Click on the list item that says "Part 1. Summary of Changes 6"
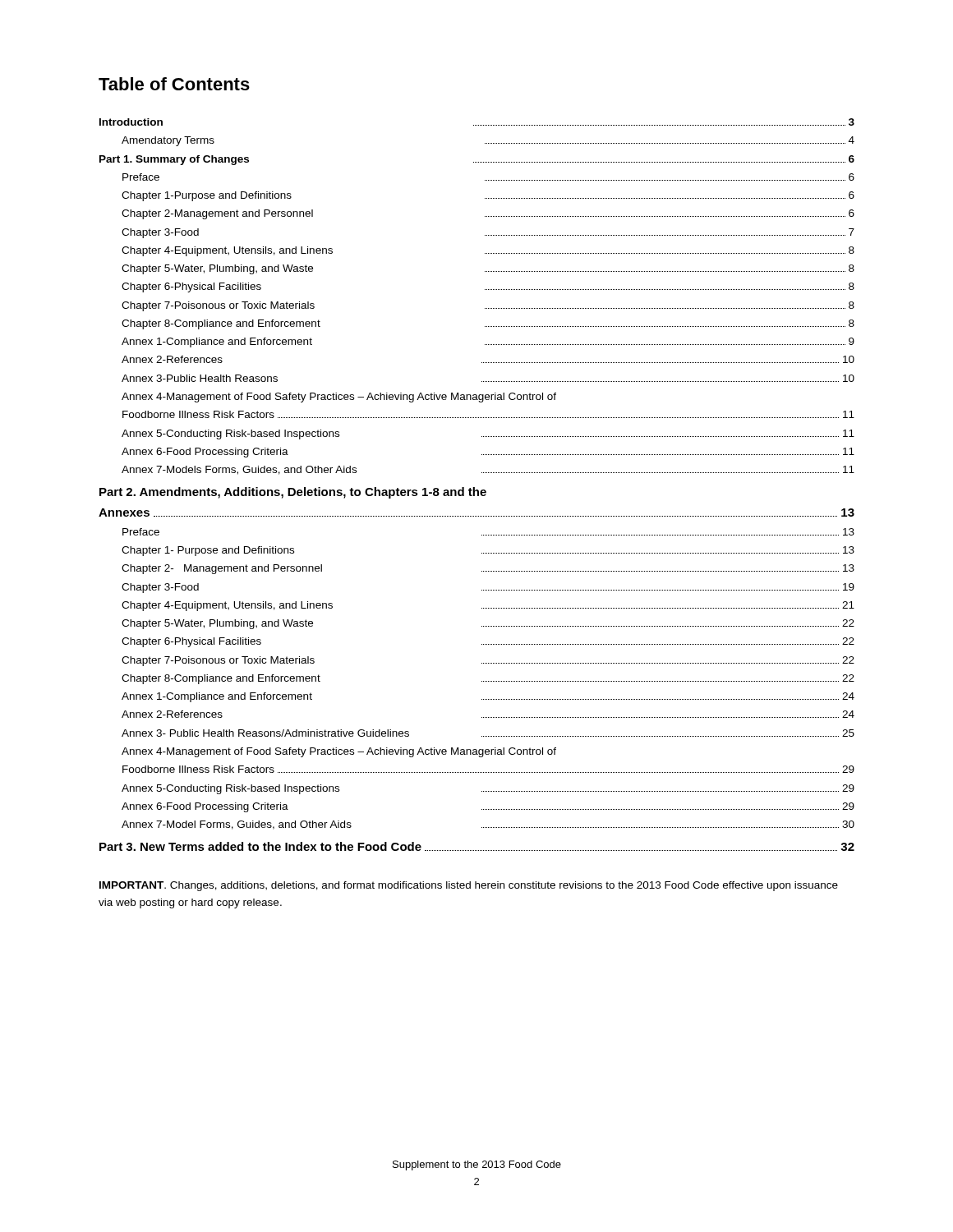The image size is (953, 1232). click(476, 159)
